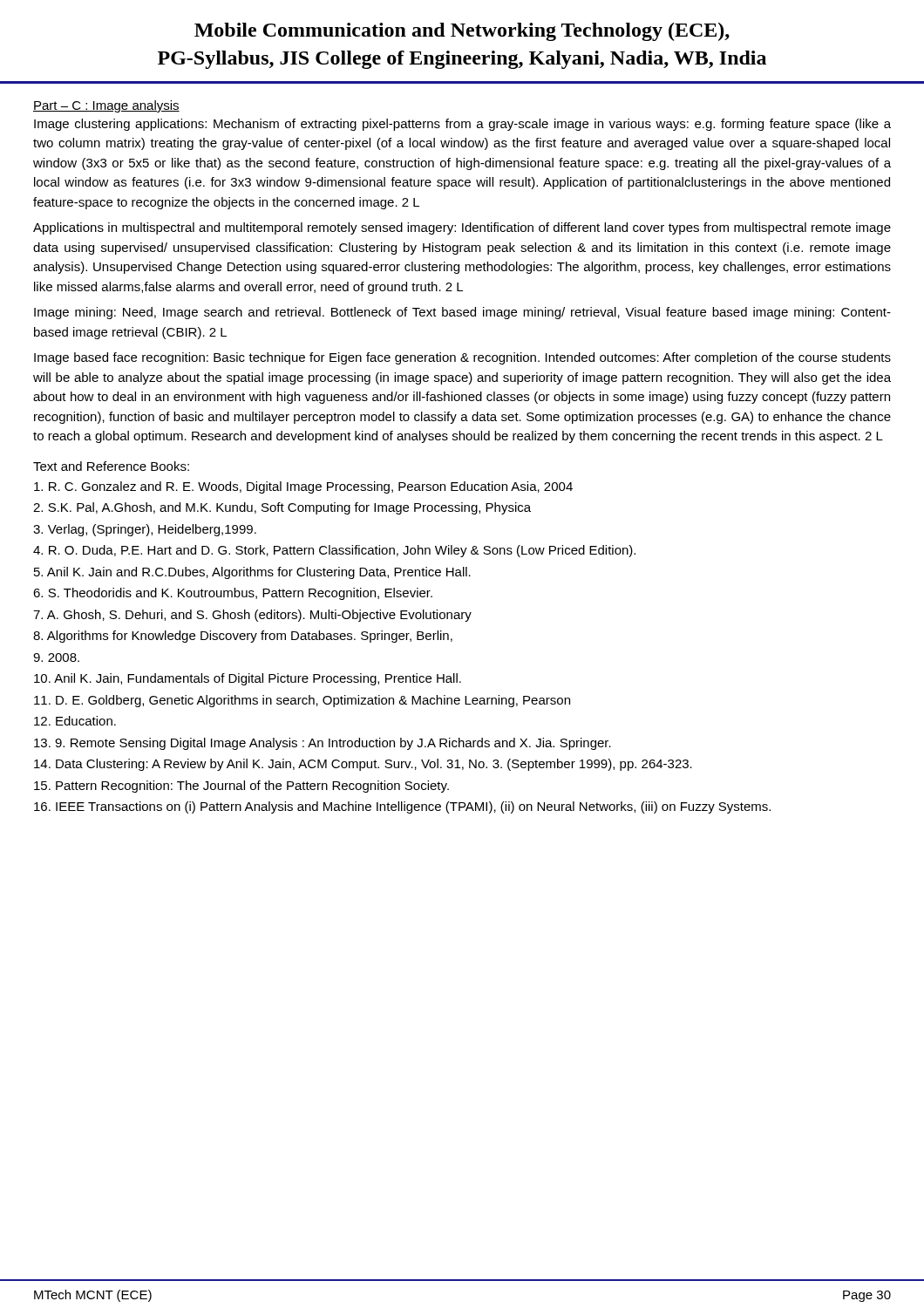This screenshot has width=924, height=1308.
Task: Navigate to the text block starting "11. D. E."
Action: click(302, 700)
